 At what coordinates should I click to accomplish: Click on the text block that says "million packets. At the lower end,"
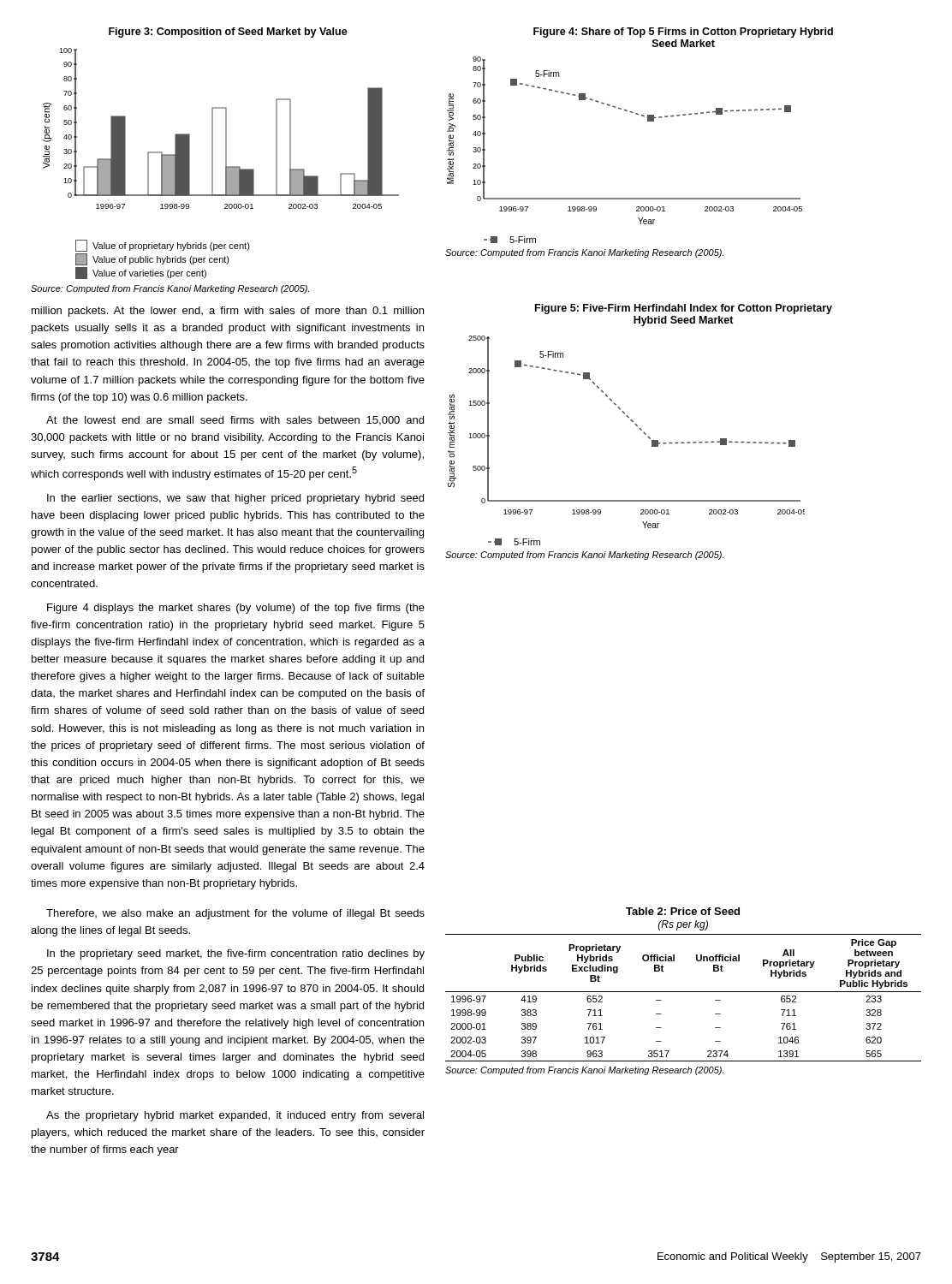pos(228,354)
